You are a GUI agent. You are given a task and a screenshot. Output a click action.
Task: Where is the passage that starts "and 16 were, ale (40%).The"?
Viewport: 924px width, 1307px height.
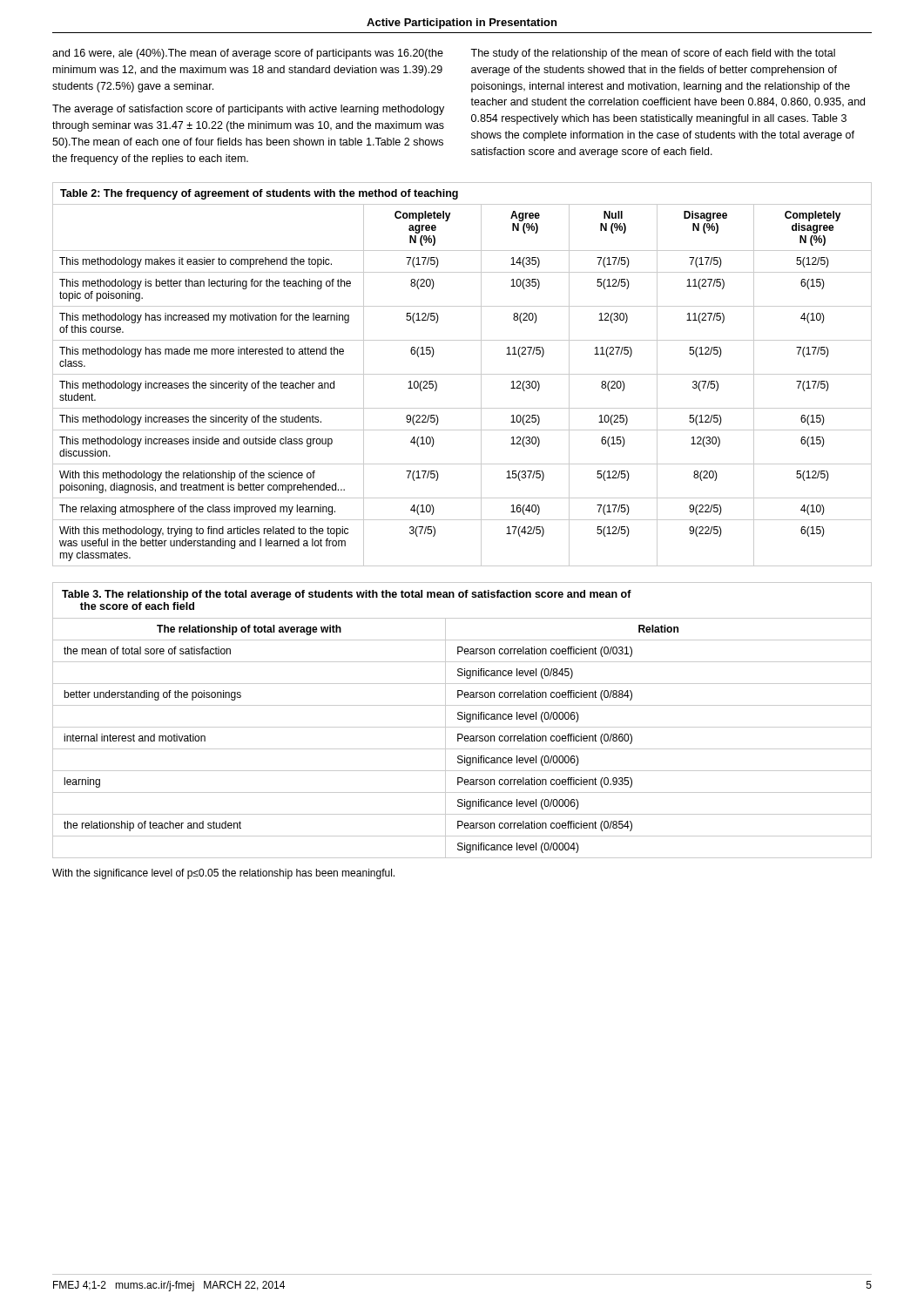click(253, 106)
